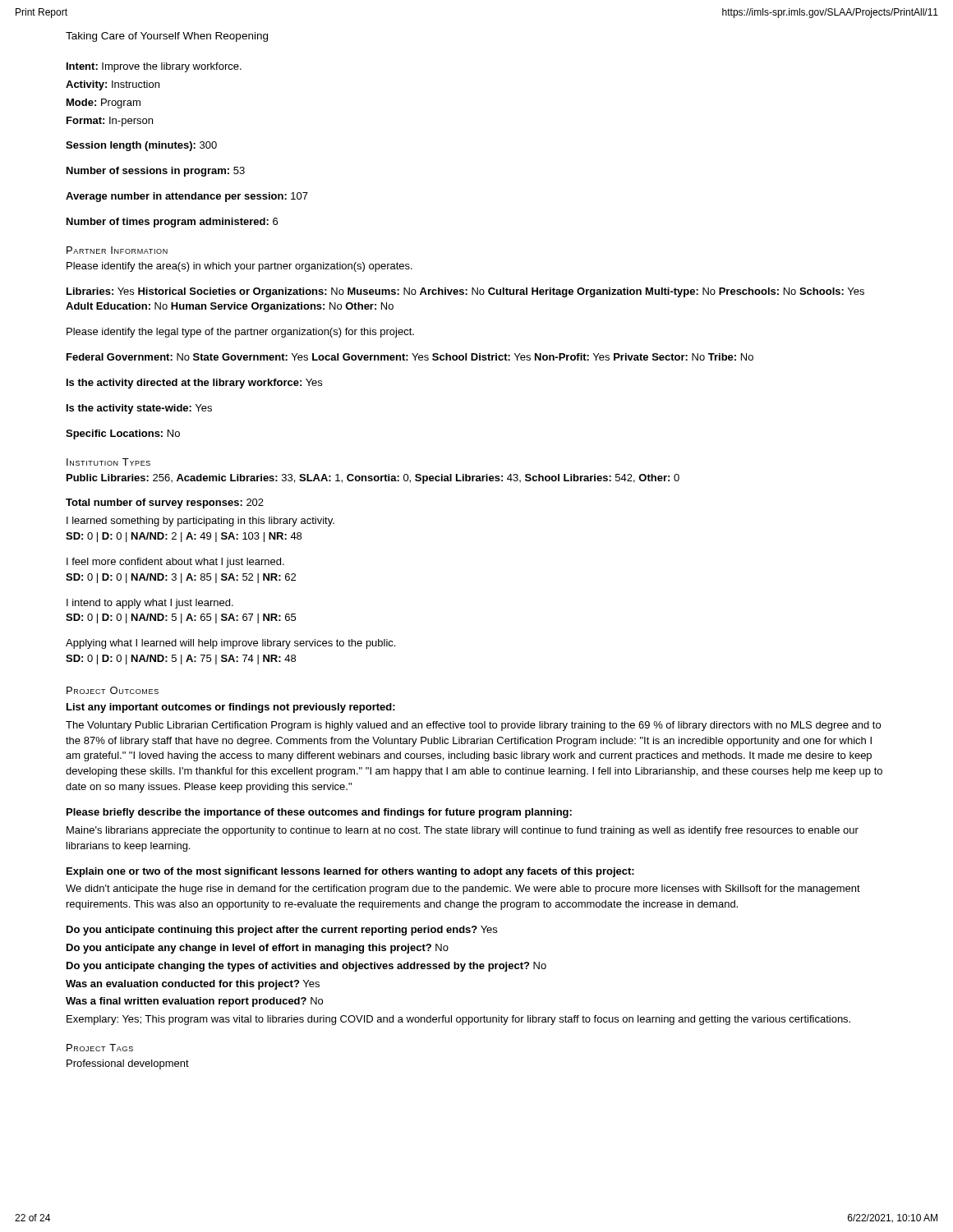Click the passage that begins "Please briefly describe the importance"
Image resolution: width=953 pixels, height=1232 pixels.
click(x=319, y=812)
